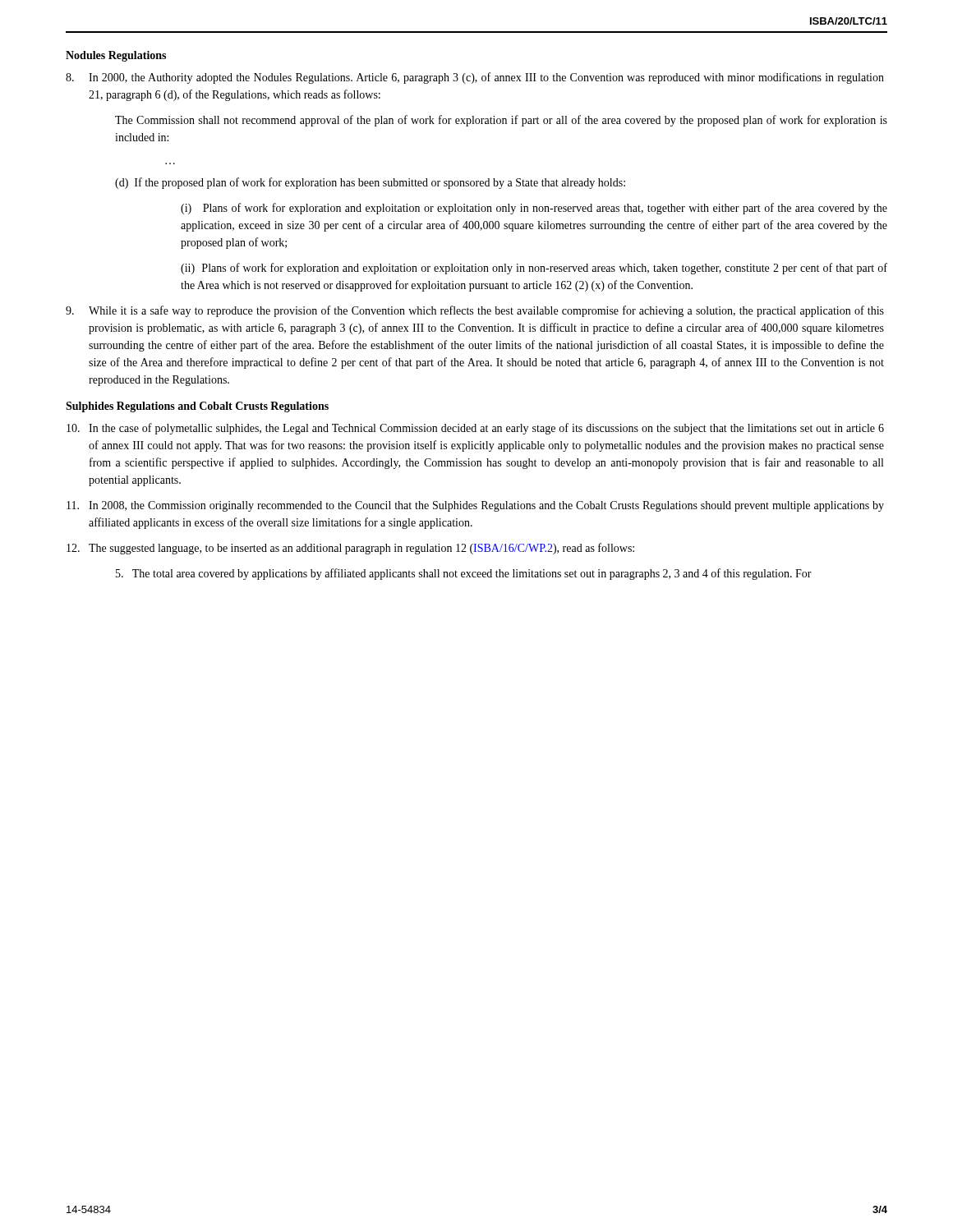Where is the passage that starts "(i) Plans of work for"?
The image size is (953, 1232).
coord(534,225)
